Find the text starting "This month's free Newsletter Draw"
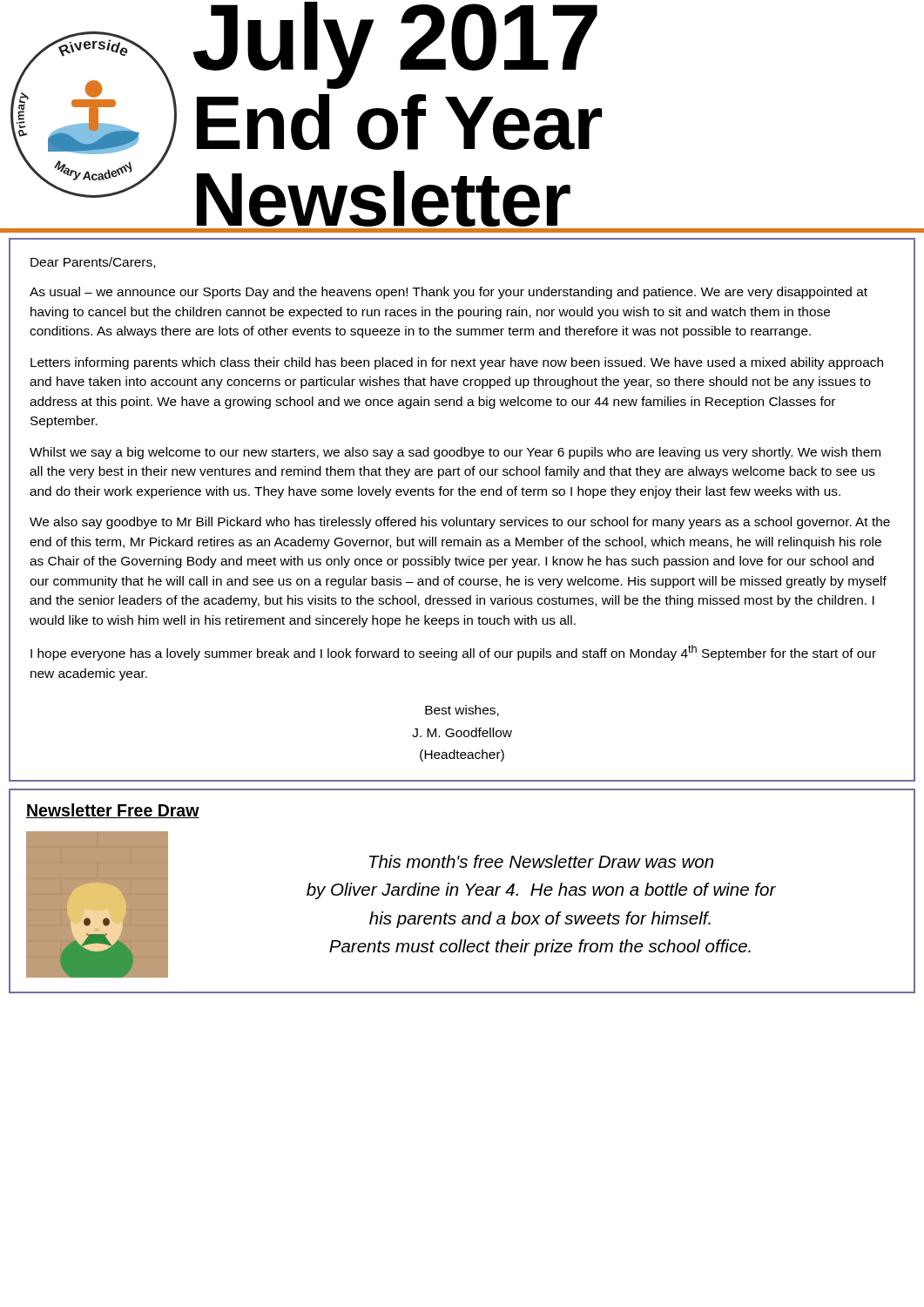 tap(541, 903)
